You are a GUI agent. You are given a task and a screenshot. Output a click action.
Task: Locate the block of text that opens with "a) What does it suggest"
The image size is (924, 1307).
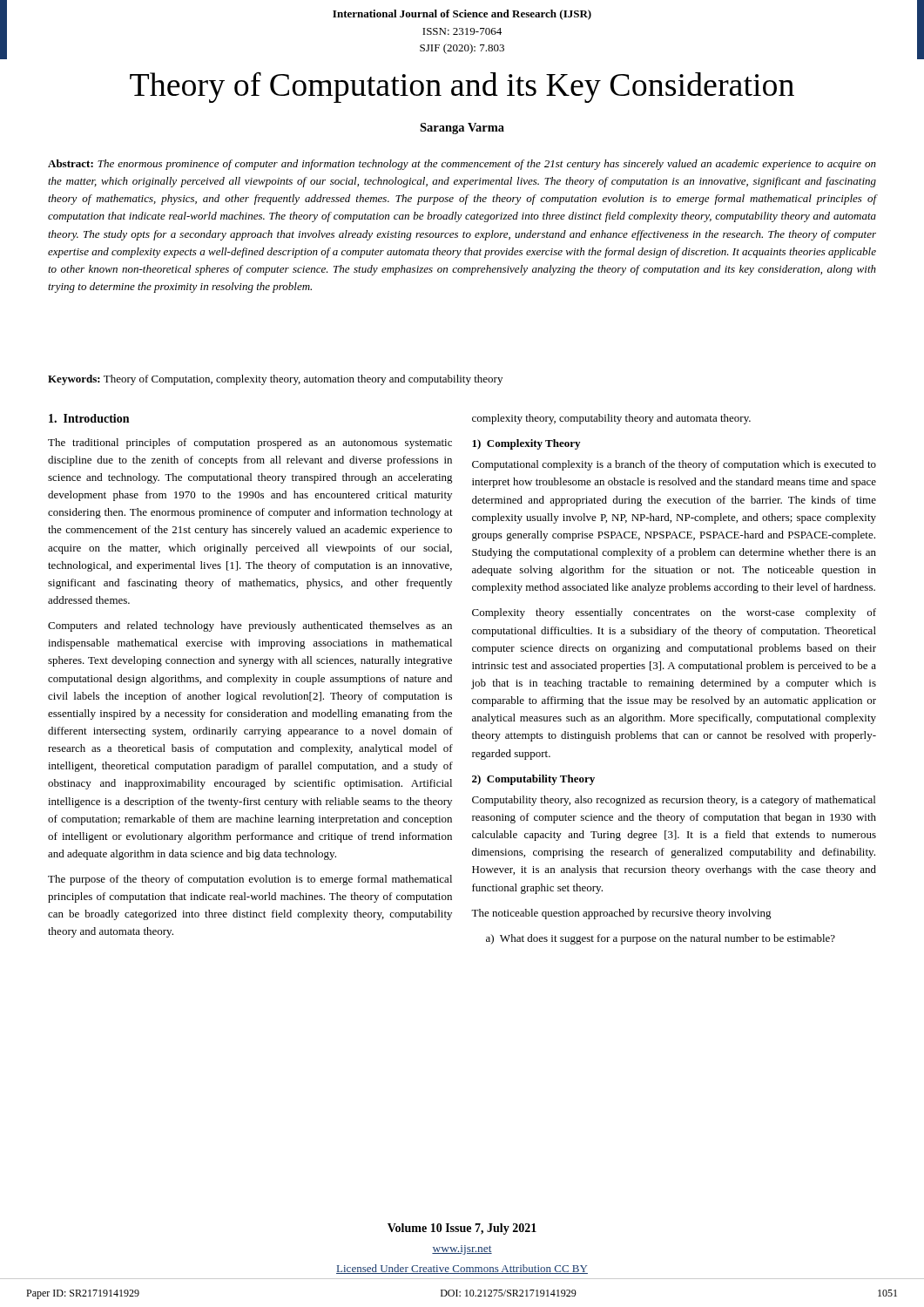[x=660, y=938]
